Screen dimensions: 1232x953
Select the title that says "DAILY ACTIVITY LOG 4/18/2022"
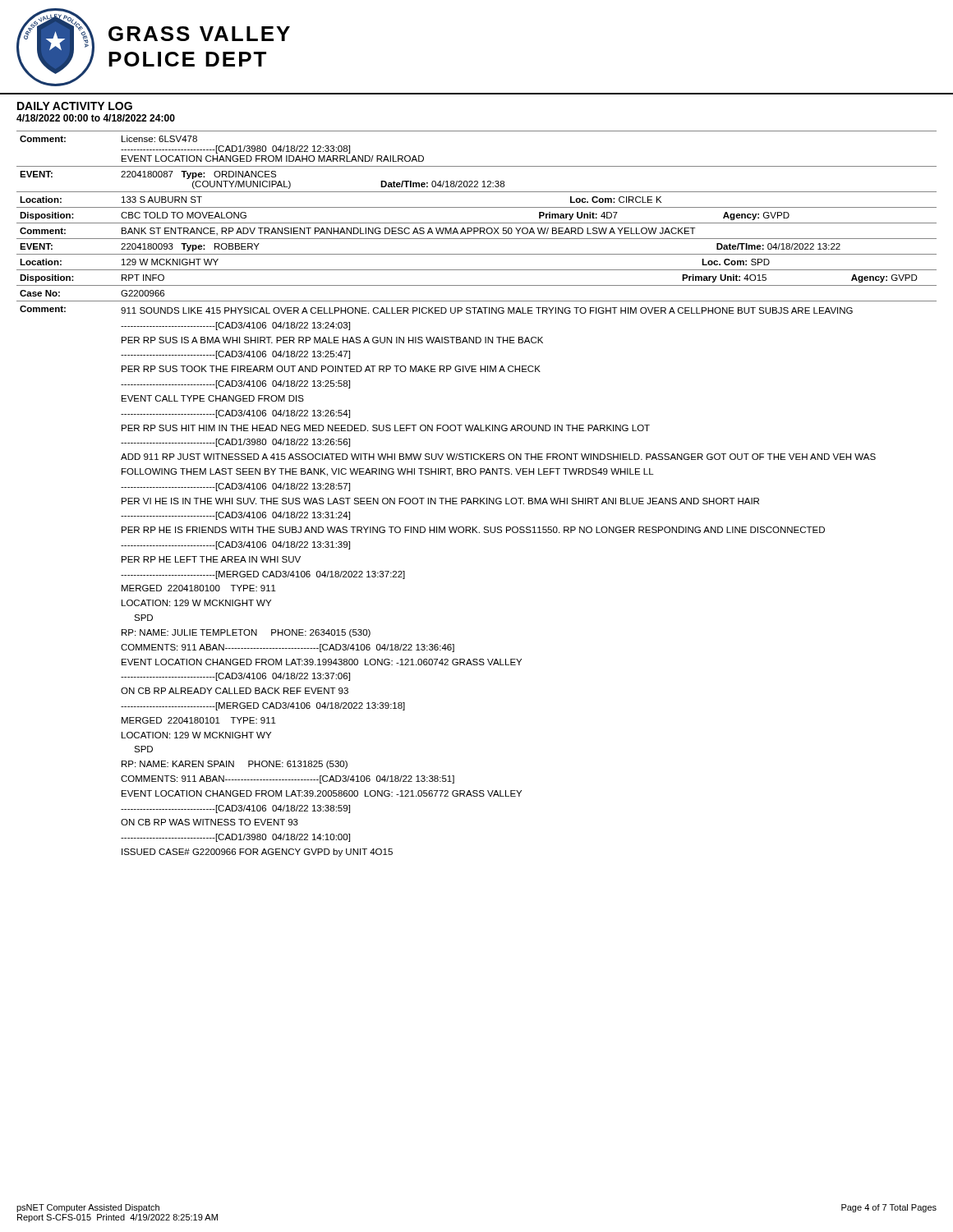click(x=75, y=106)
